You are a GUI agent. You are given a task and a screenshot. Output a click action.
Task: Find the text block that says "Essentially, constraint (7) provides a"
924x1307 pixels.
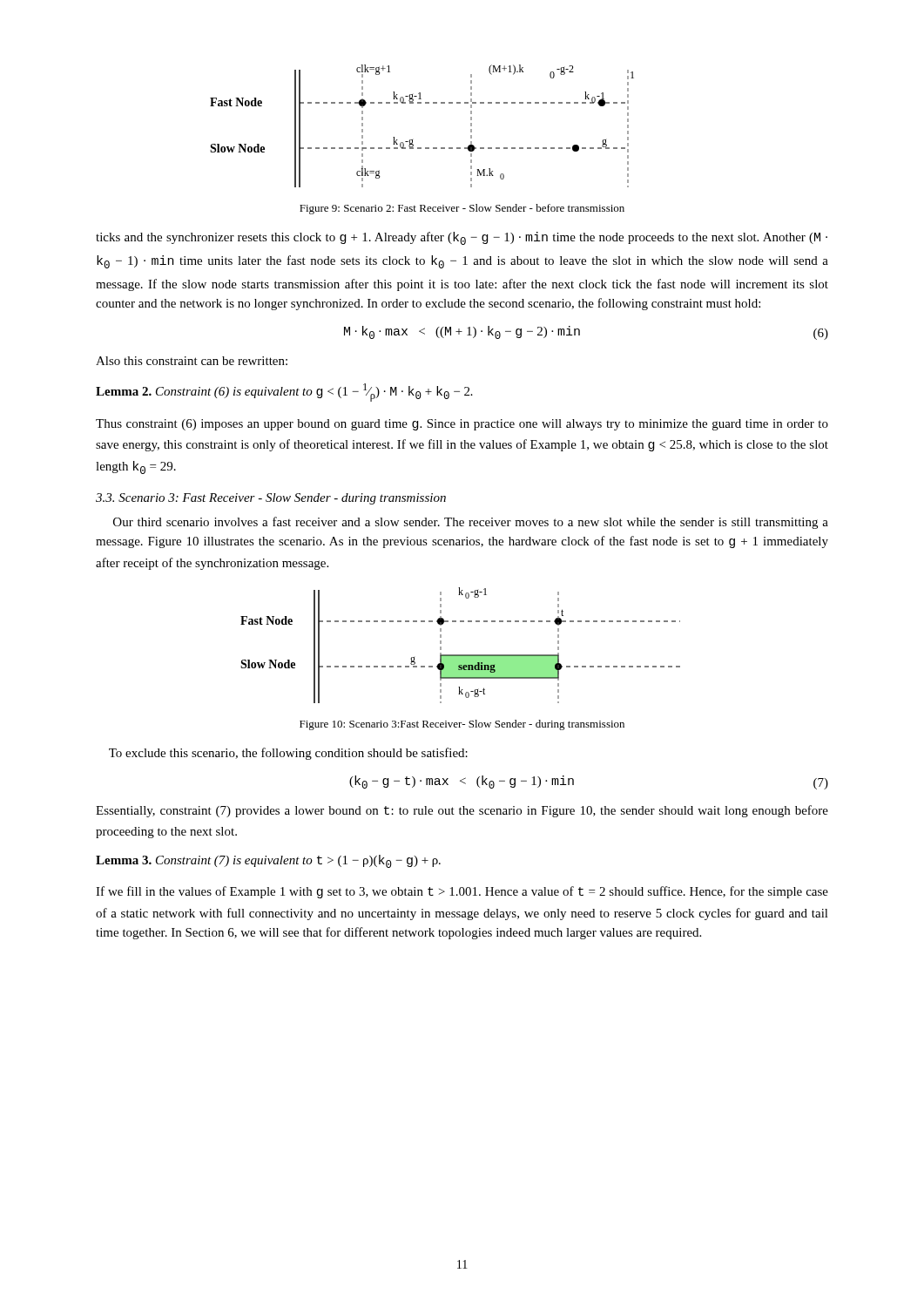point(462,821)
